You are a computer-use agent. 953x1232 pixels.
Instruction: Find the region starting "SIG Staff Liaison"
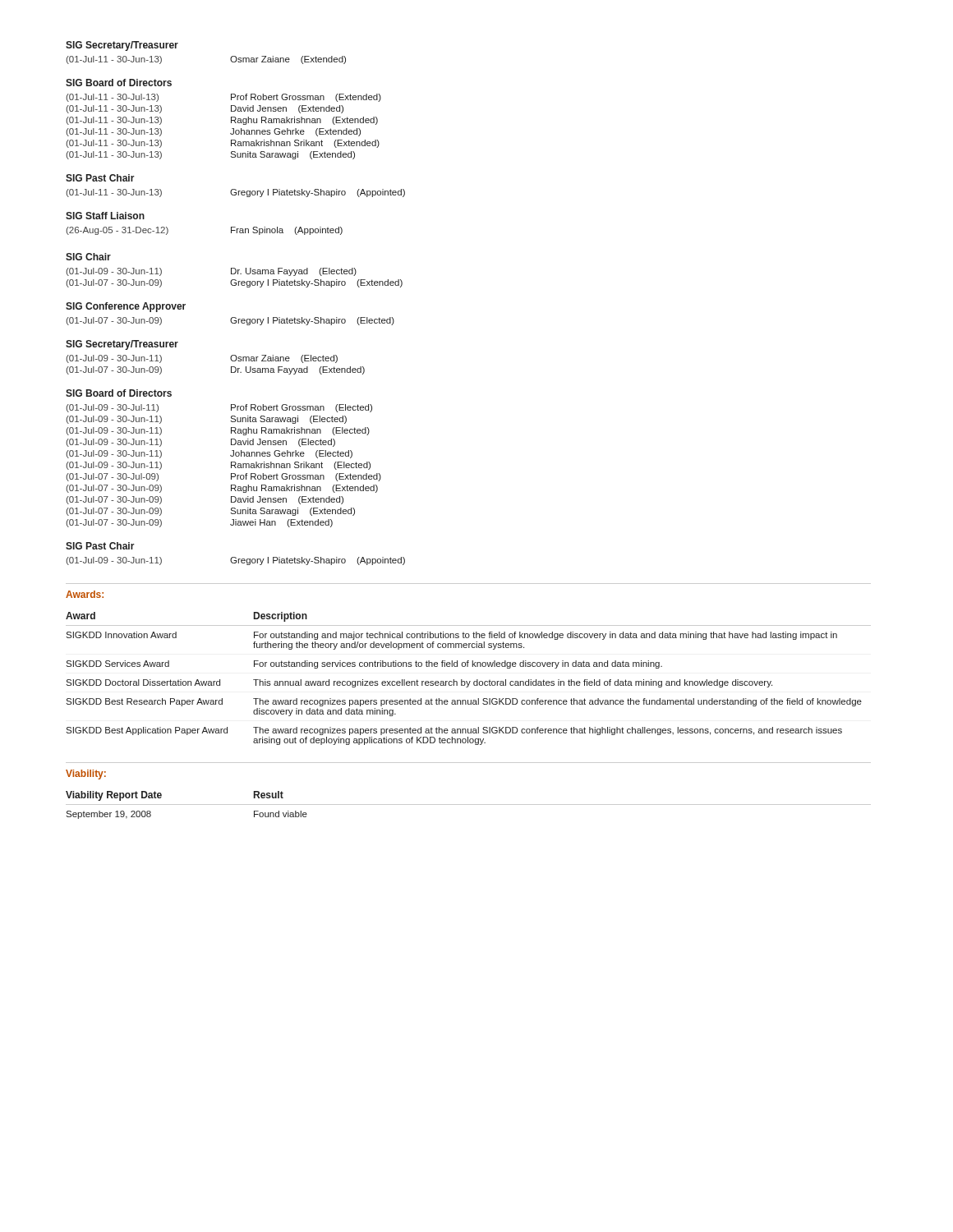tap(105, 216)
